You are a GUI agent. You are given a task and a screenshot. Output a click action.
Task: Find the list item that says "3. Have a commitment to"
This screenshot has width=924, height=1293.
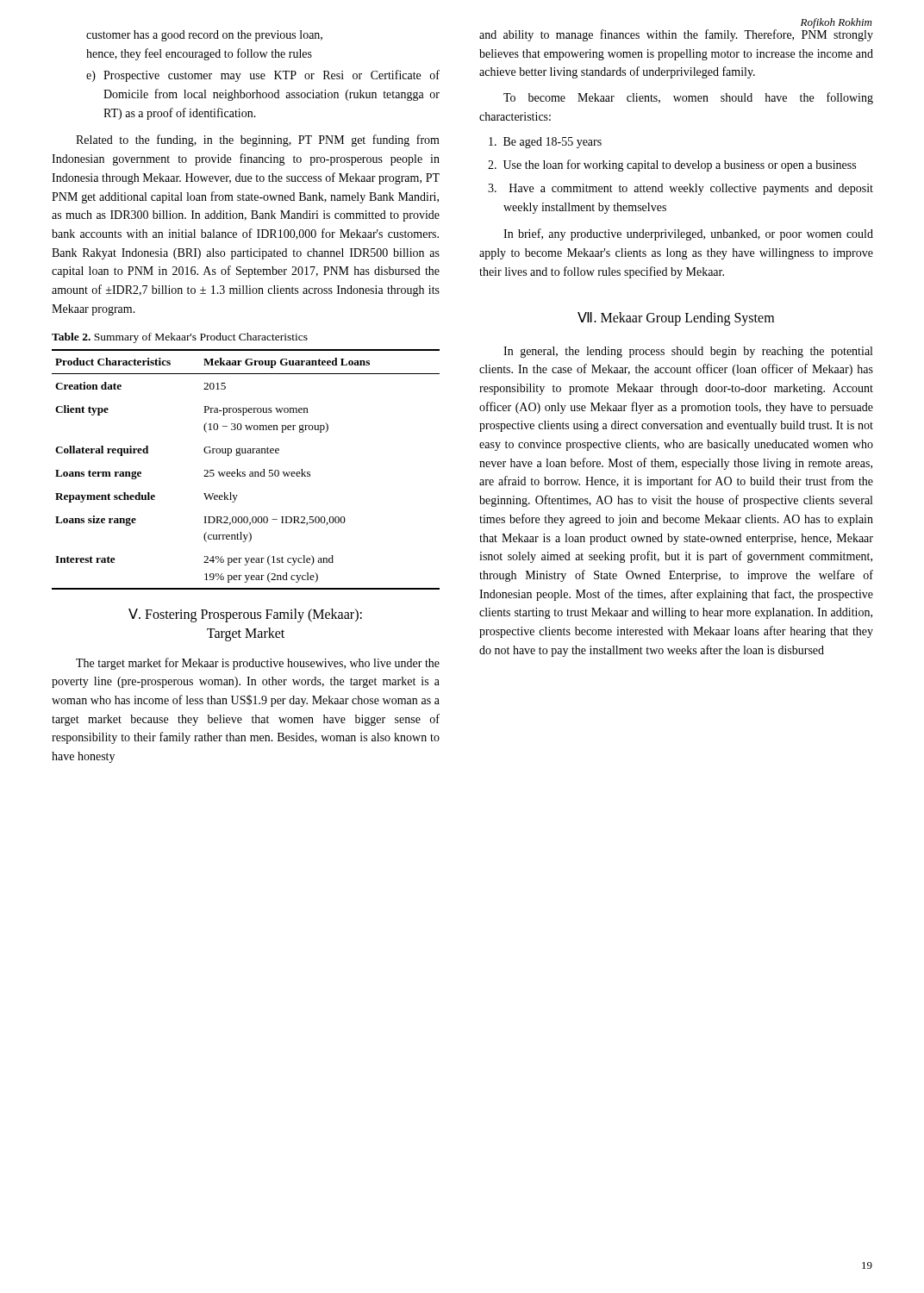click(676, 198)
